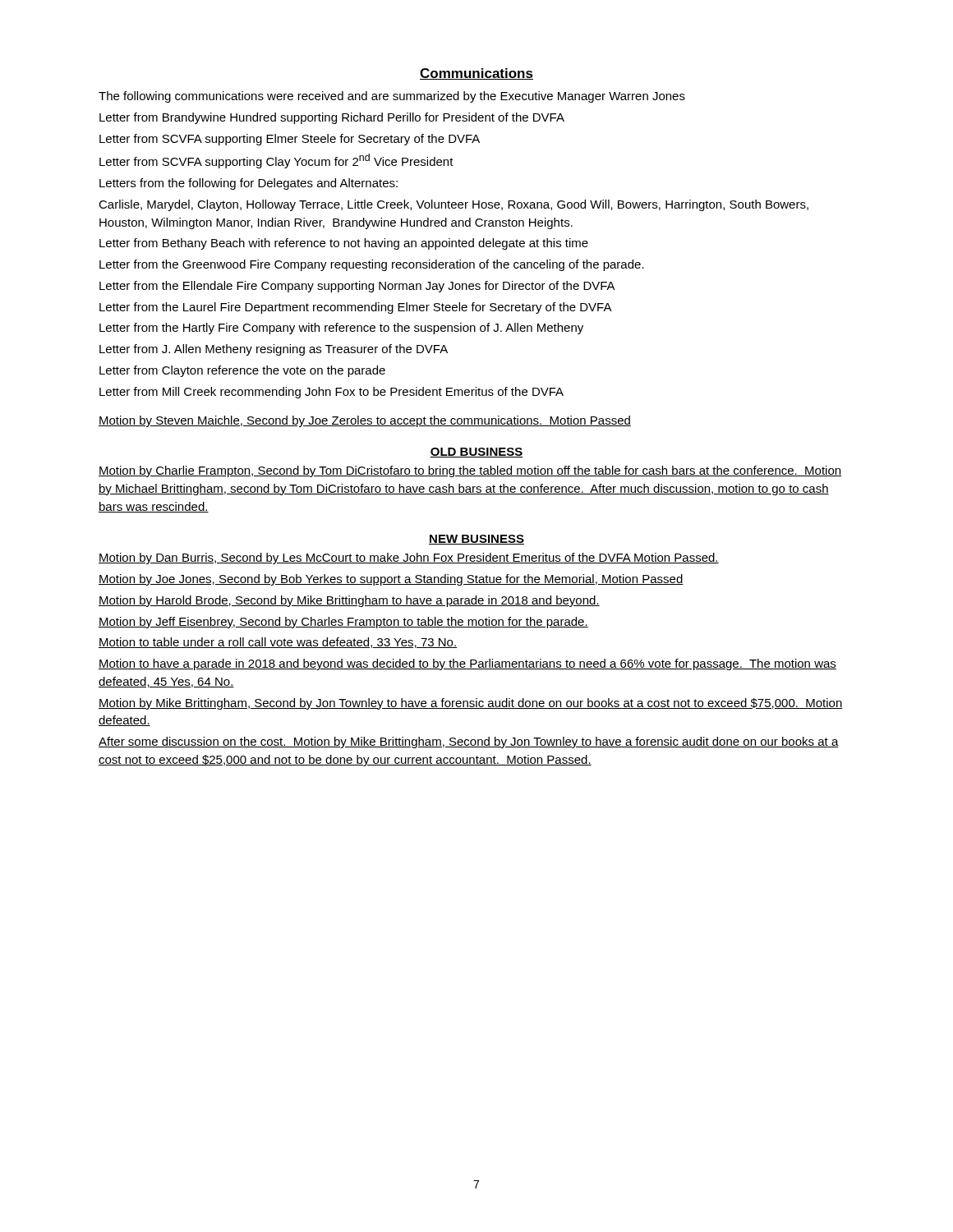Click on the text block that reads "Letter from Mill Creek recommending John Fox"
The height and width of the screenshot is (1232, 953).
[x=331, y=391]
